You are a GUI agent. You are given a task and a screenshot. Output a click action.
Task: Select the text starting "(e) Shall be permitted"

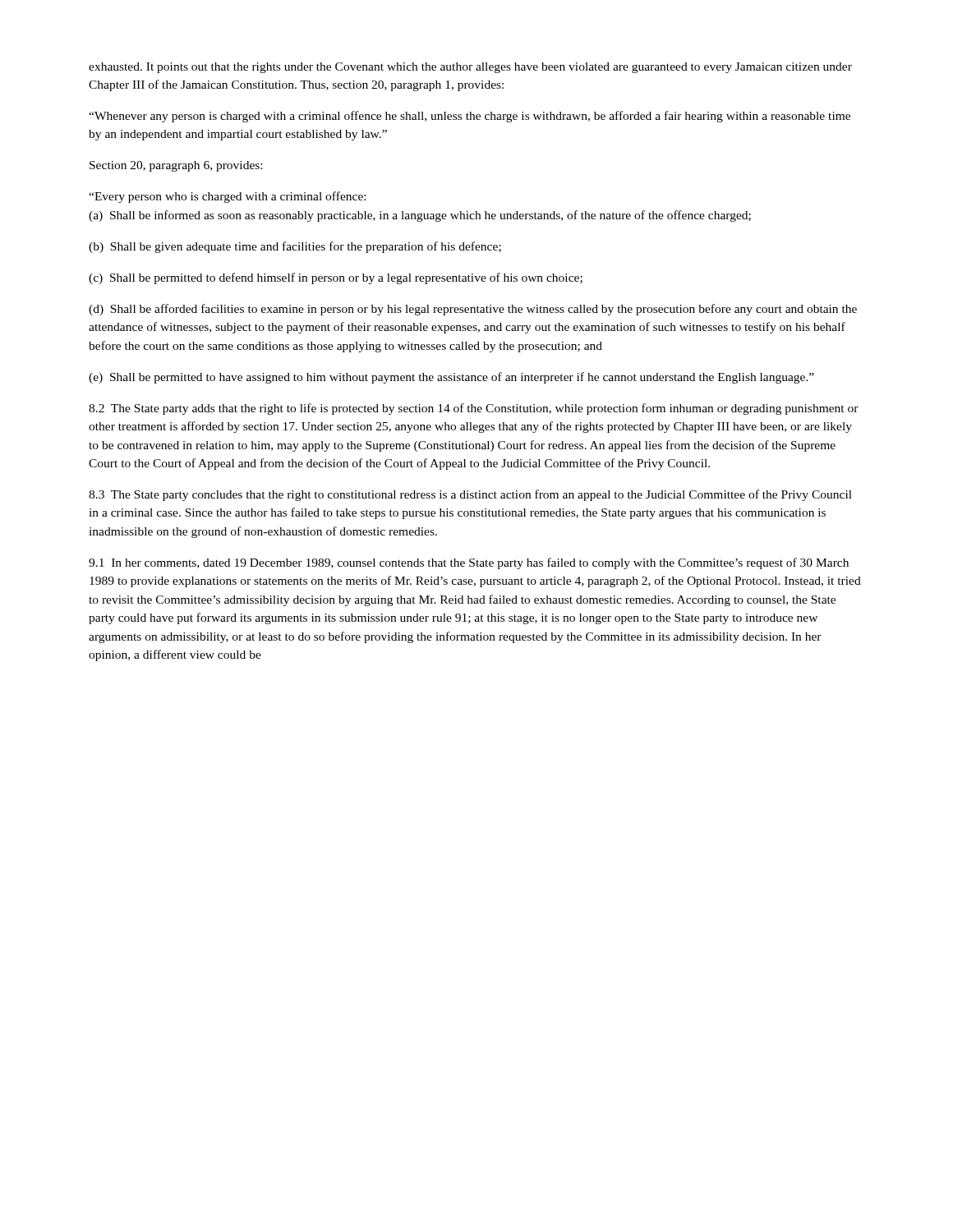pos(476,377)
